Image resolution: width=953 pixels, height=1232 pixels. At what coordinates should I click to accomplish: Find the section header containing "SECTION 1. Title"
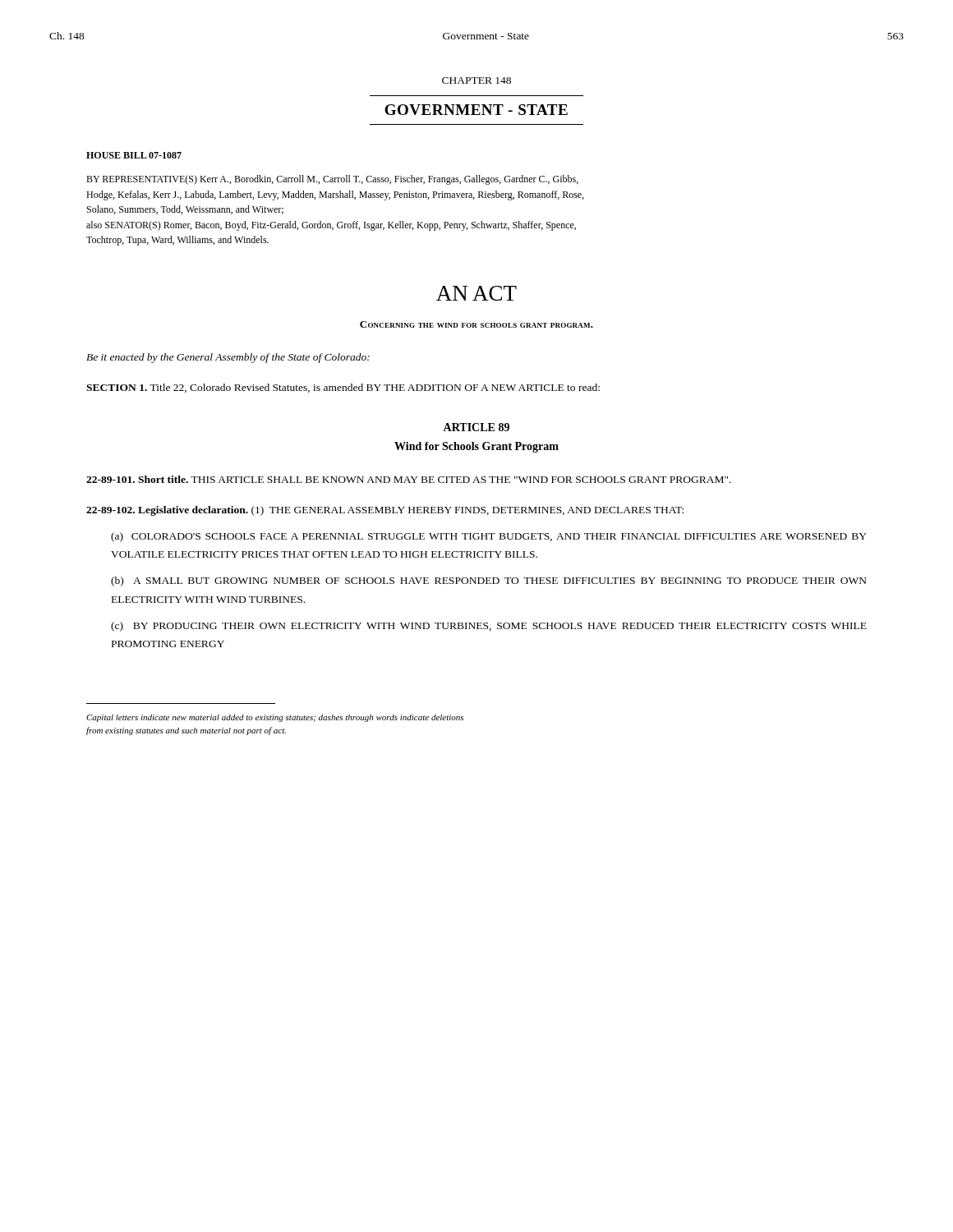343,387
